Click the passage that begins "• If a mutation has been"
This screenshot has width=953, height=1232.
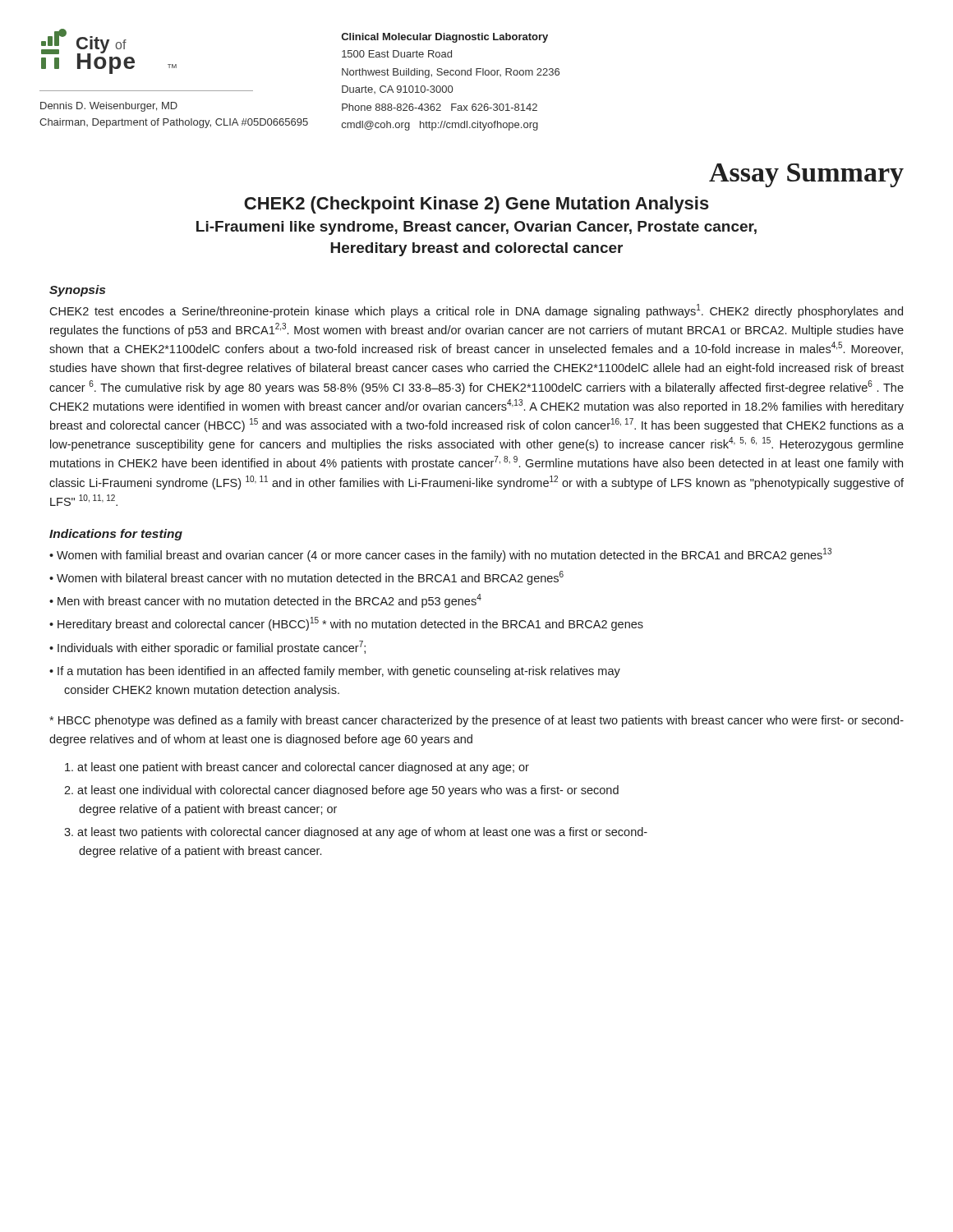476,682
